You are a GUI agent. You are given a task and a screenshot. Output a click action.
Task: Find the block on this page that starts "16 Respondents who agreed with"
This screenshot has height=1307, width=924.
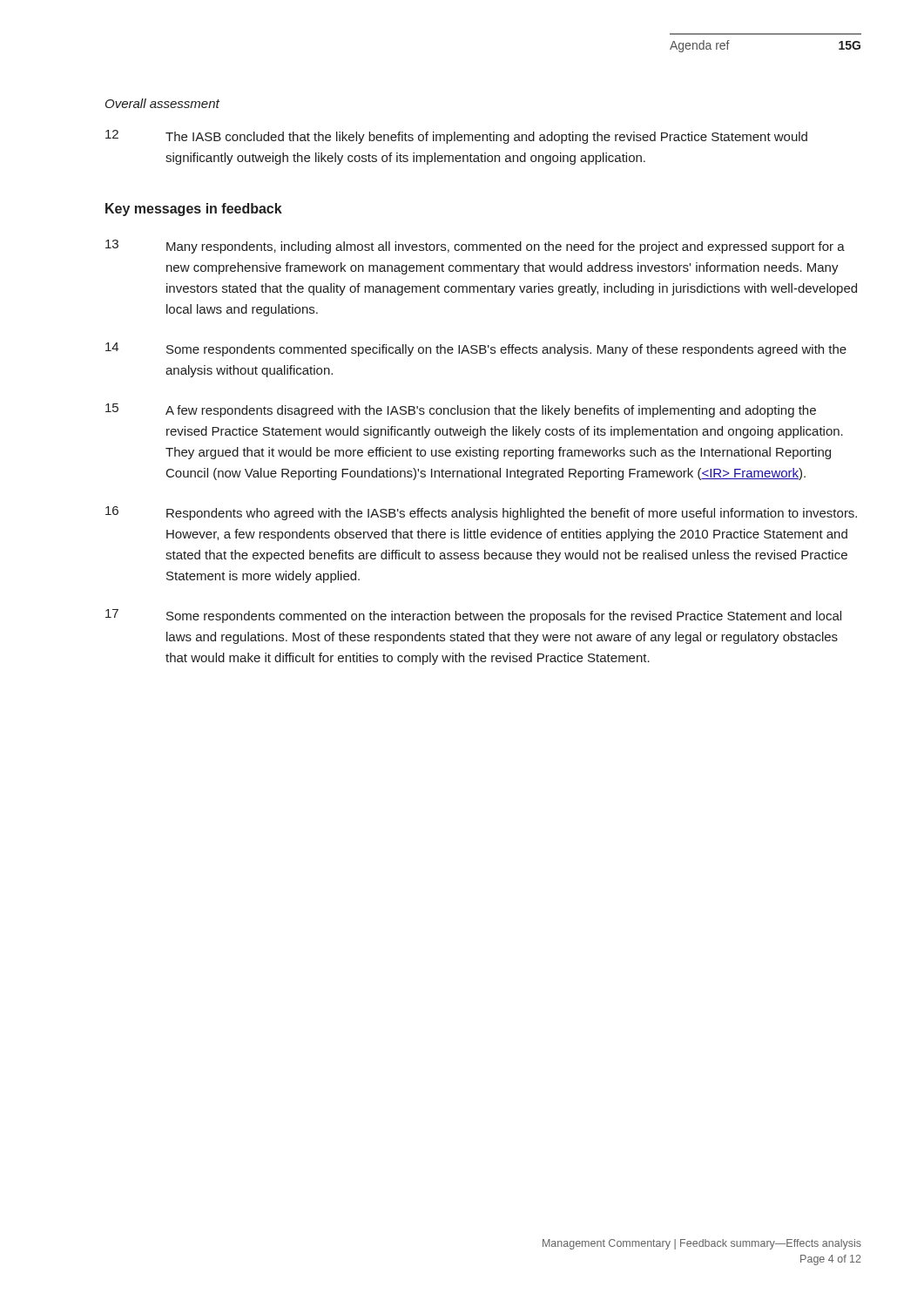483,545
